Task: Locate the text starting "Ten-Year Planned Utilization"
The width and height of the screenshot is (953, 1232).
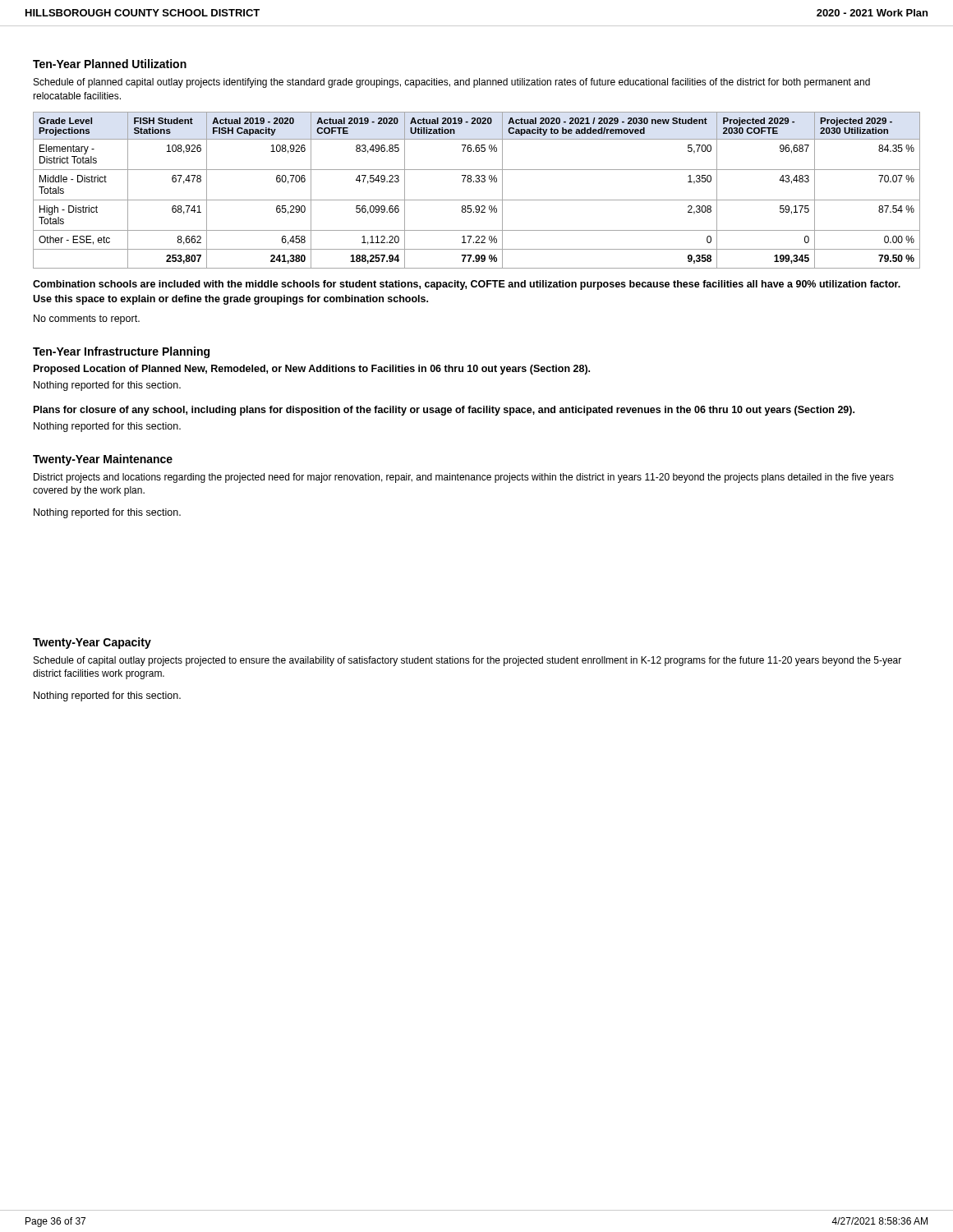Action: point(110,64)
